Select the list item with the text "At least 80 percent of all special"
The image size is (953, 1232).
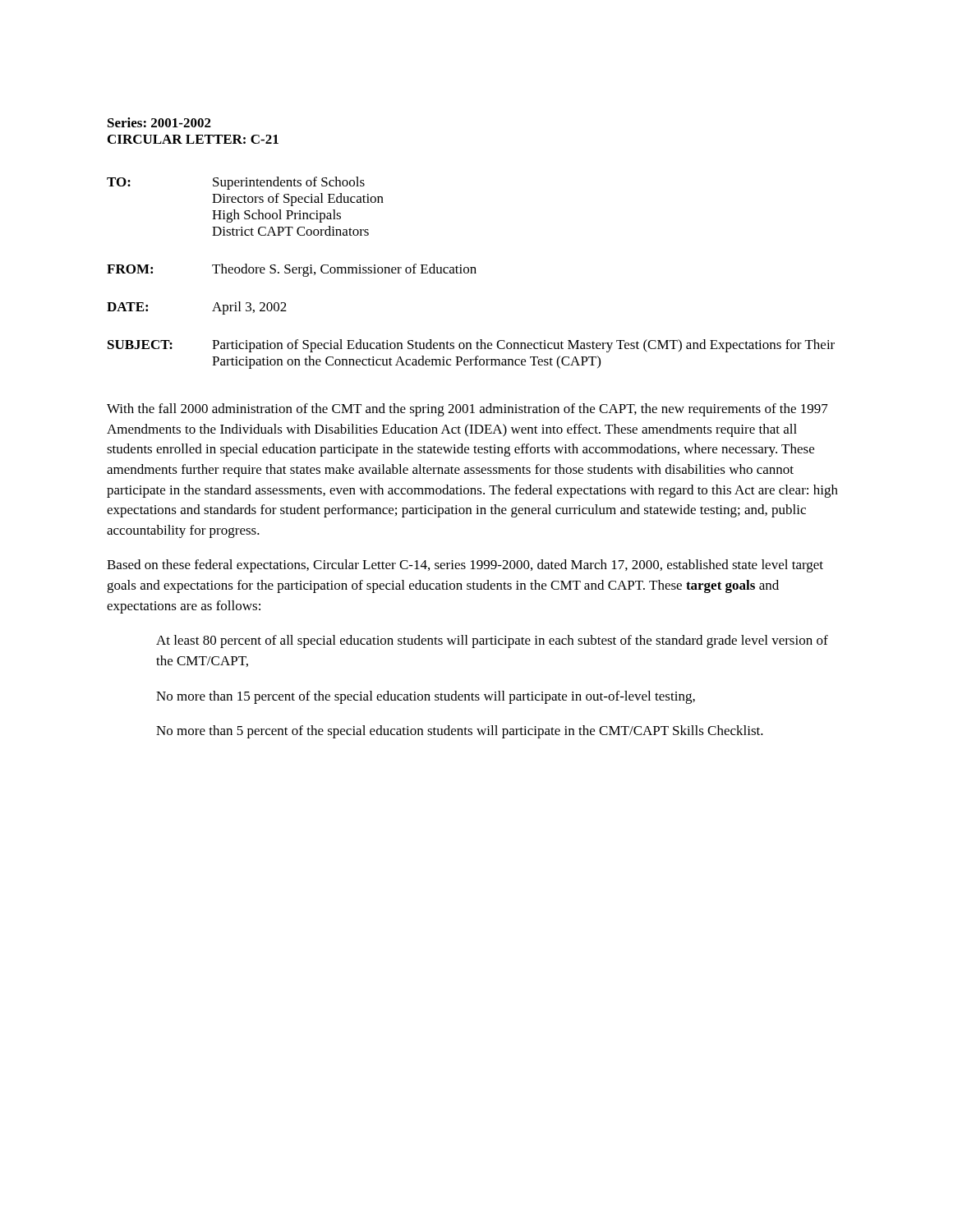coord(492,651)
